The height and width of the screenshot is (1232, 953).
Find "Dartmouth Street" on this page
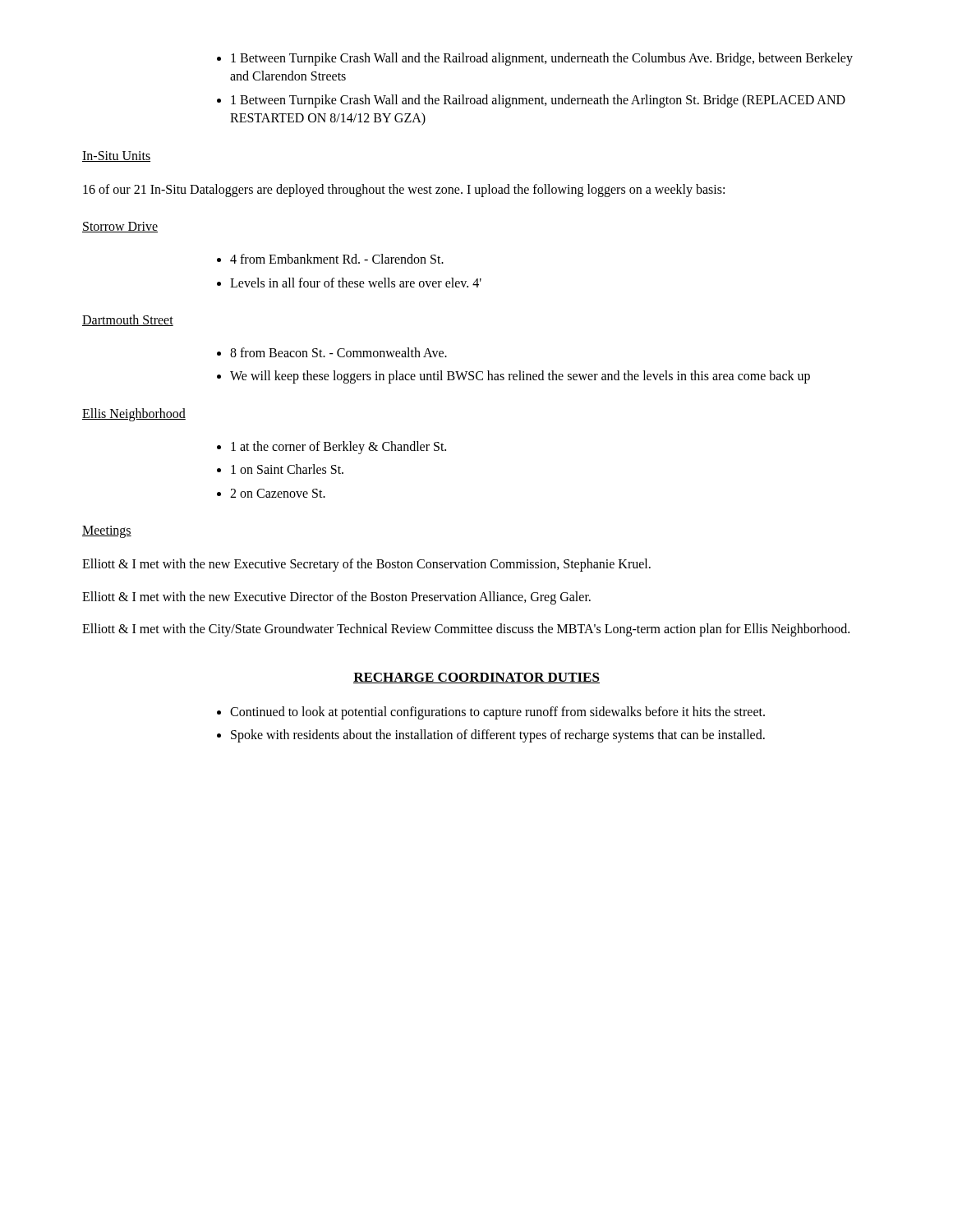tap(128, 320)
